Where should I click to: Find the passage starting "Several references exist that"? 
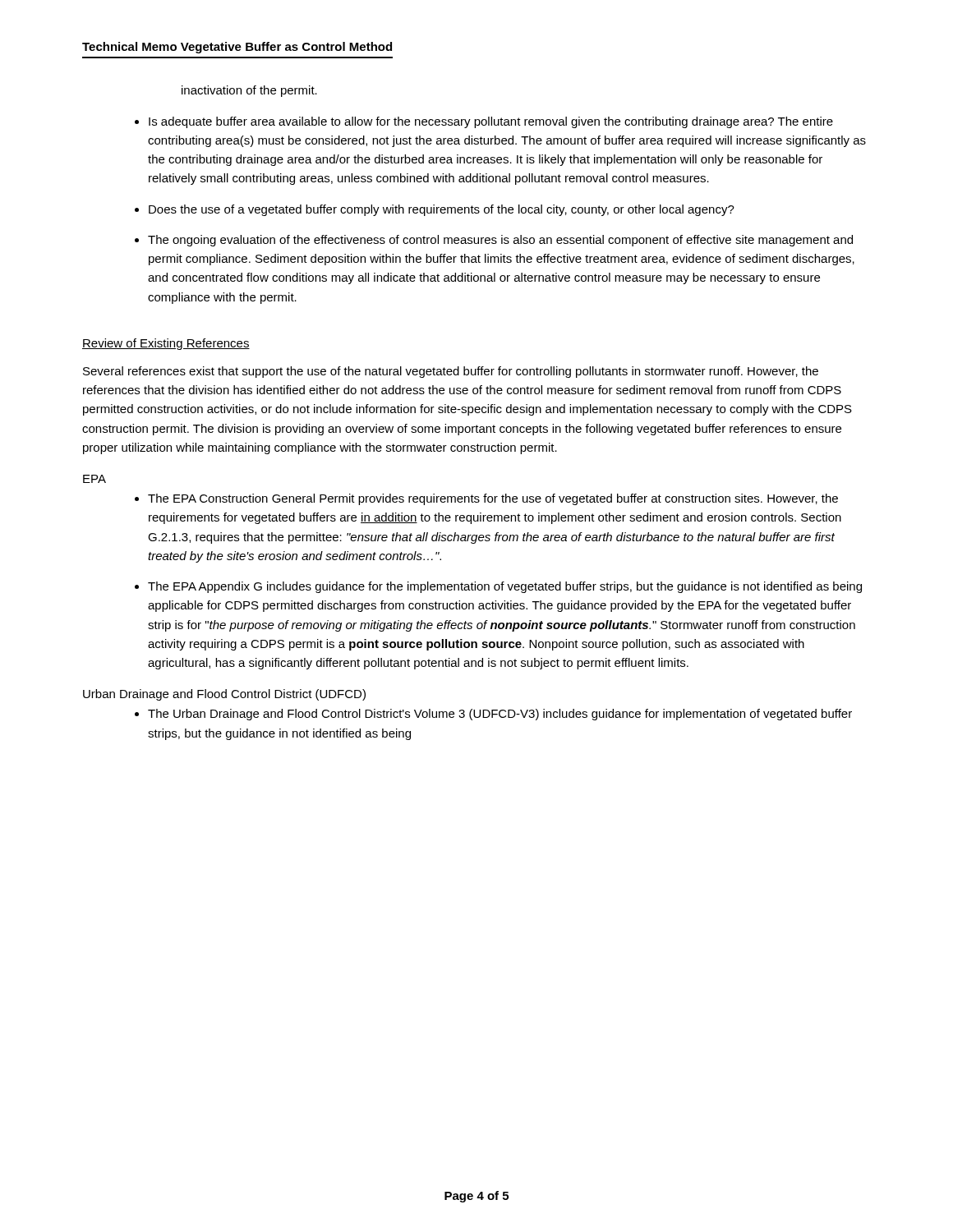click(x=467, y=409)
